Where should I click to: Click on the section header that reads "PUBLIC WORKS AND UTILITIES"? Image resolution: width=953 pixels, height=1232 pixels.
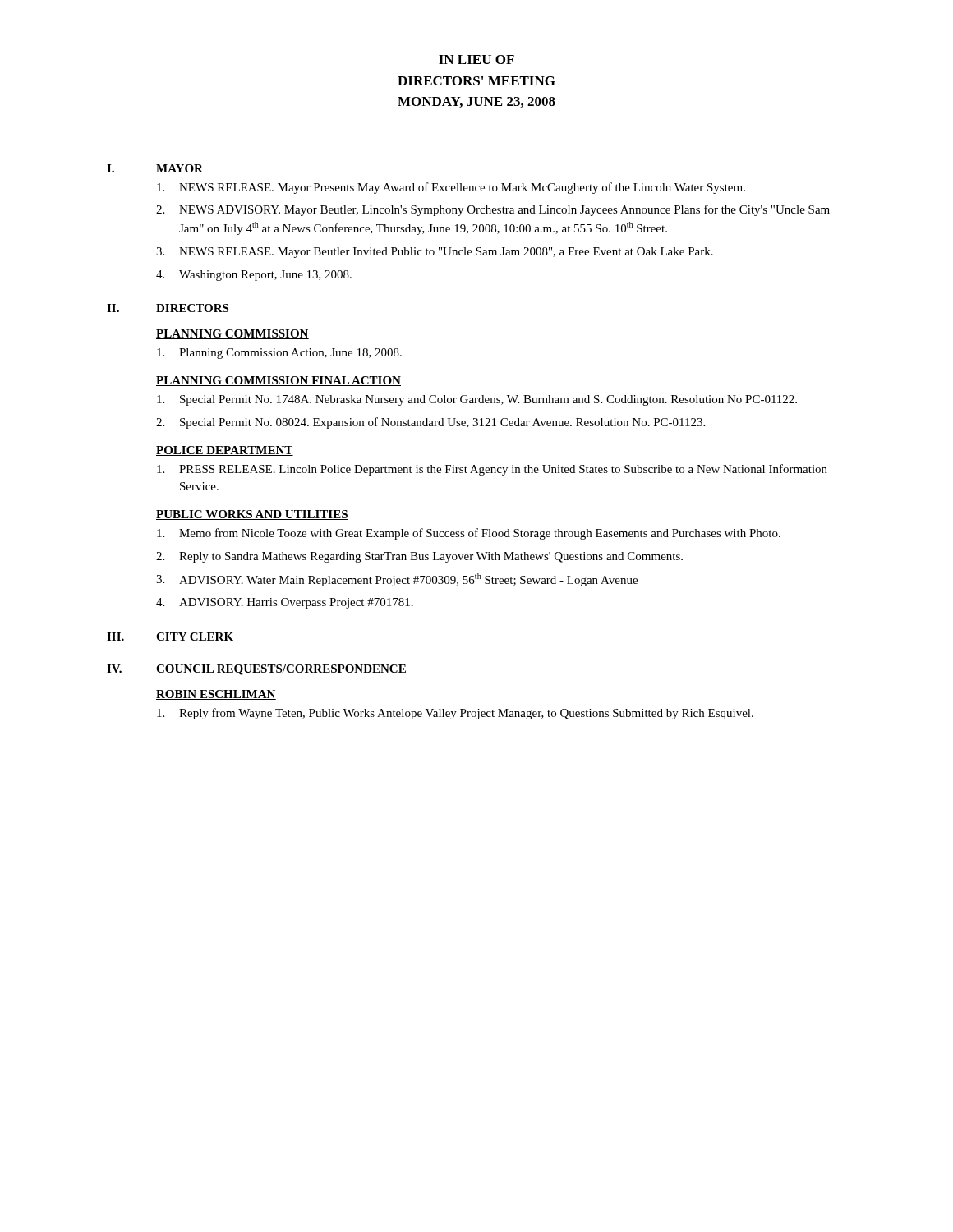coord(252,514)
